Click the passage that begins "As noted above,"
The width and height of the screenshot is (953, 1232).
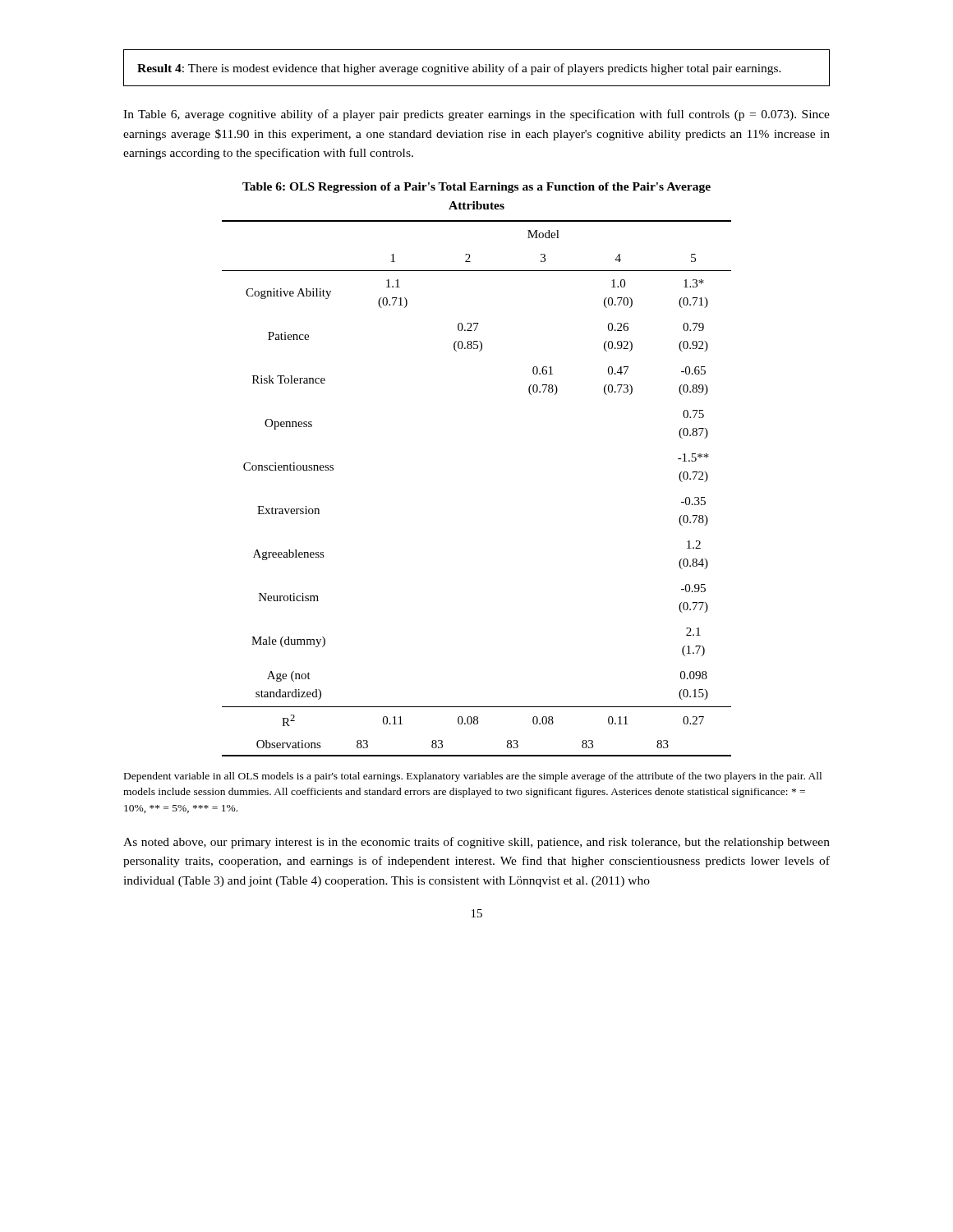[476, 861]
